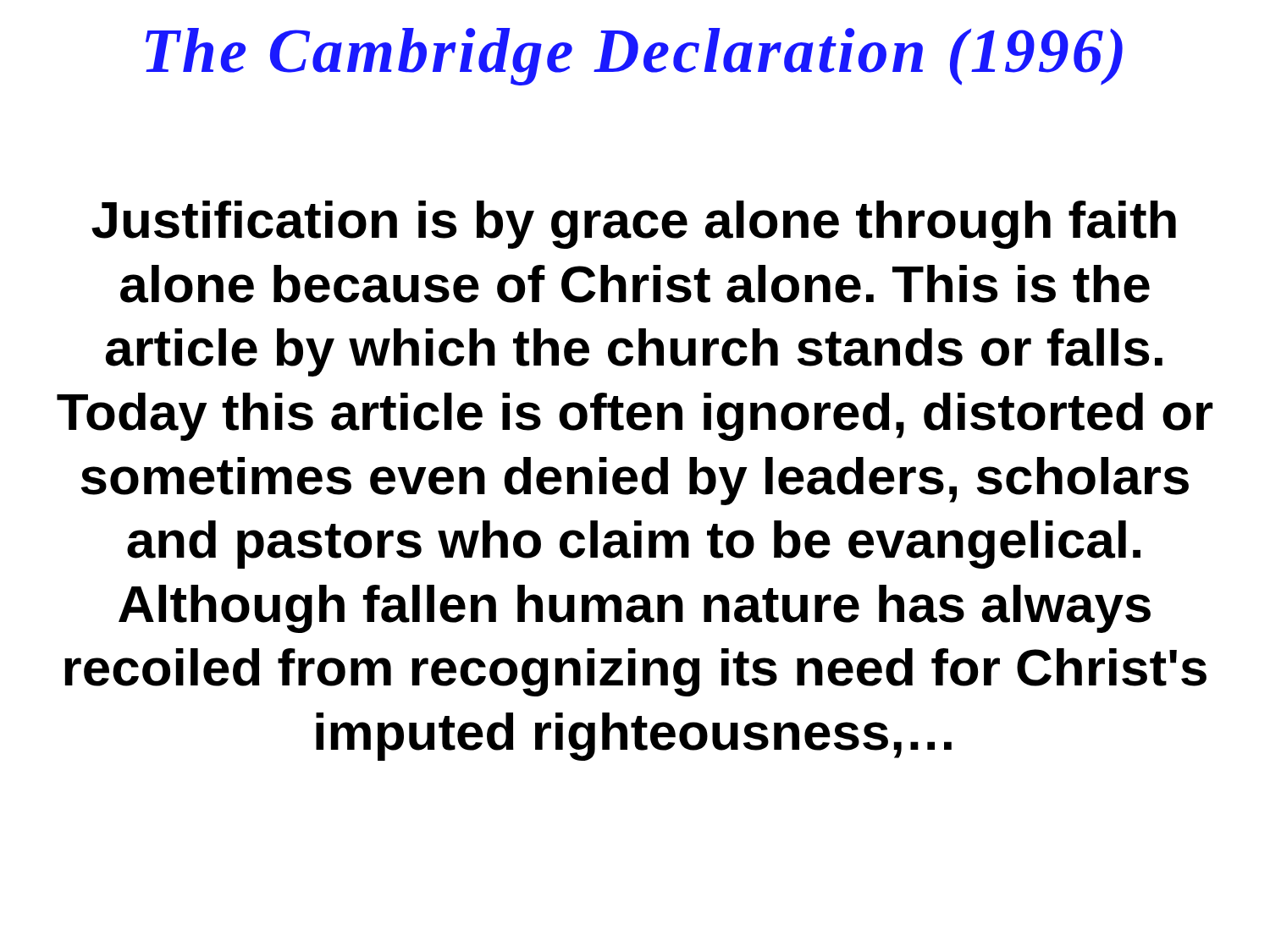This screenshot has width=1270, height=952.
Task: Click the title
Action: pyautogui.click(x=635, y=51)
